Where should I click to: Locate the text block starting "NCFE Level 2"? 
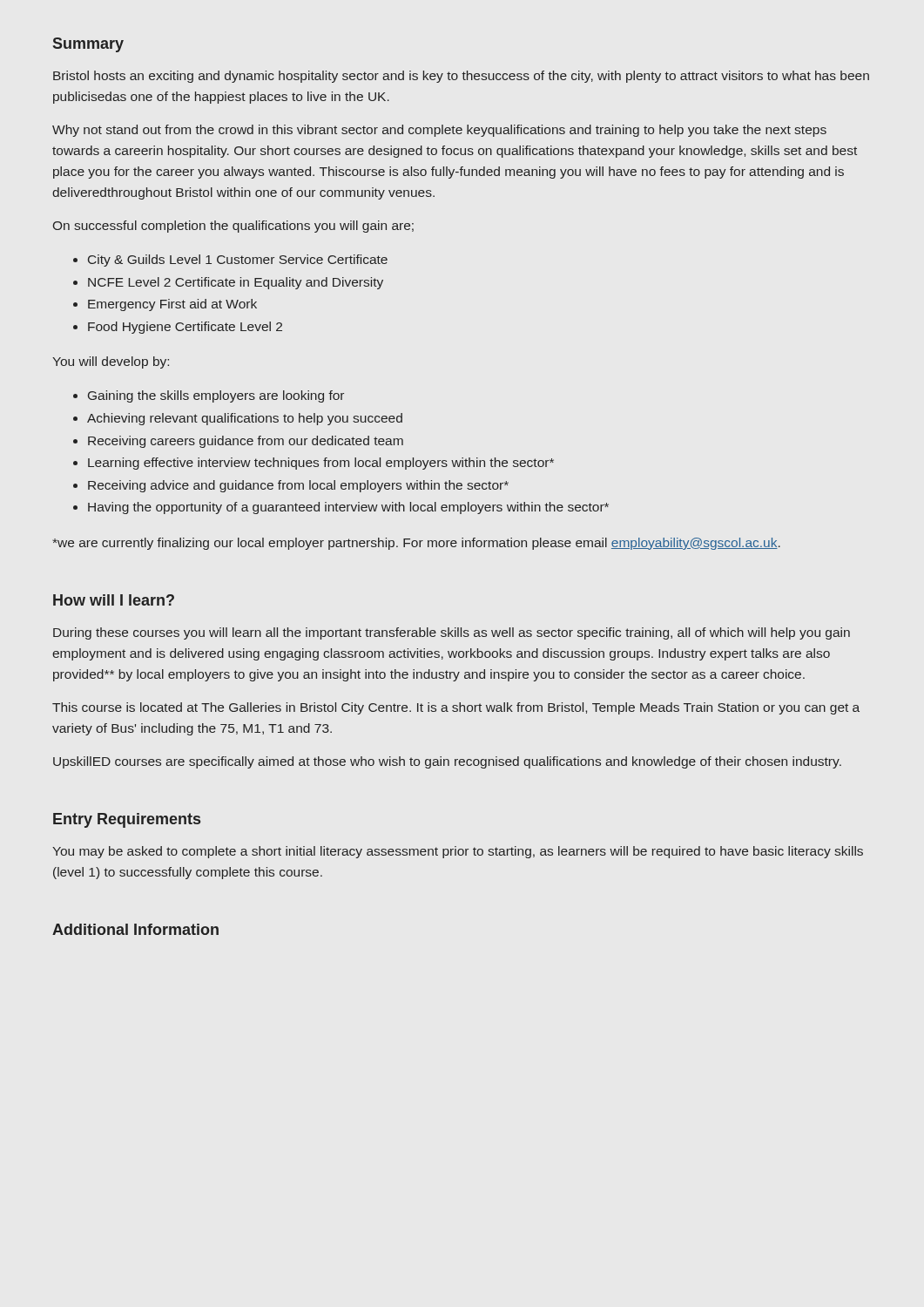[x=235, y=282]
